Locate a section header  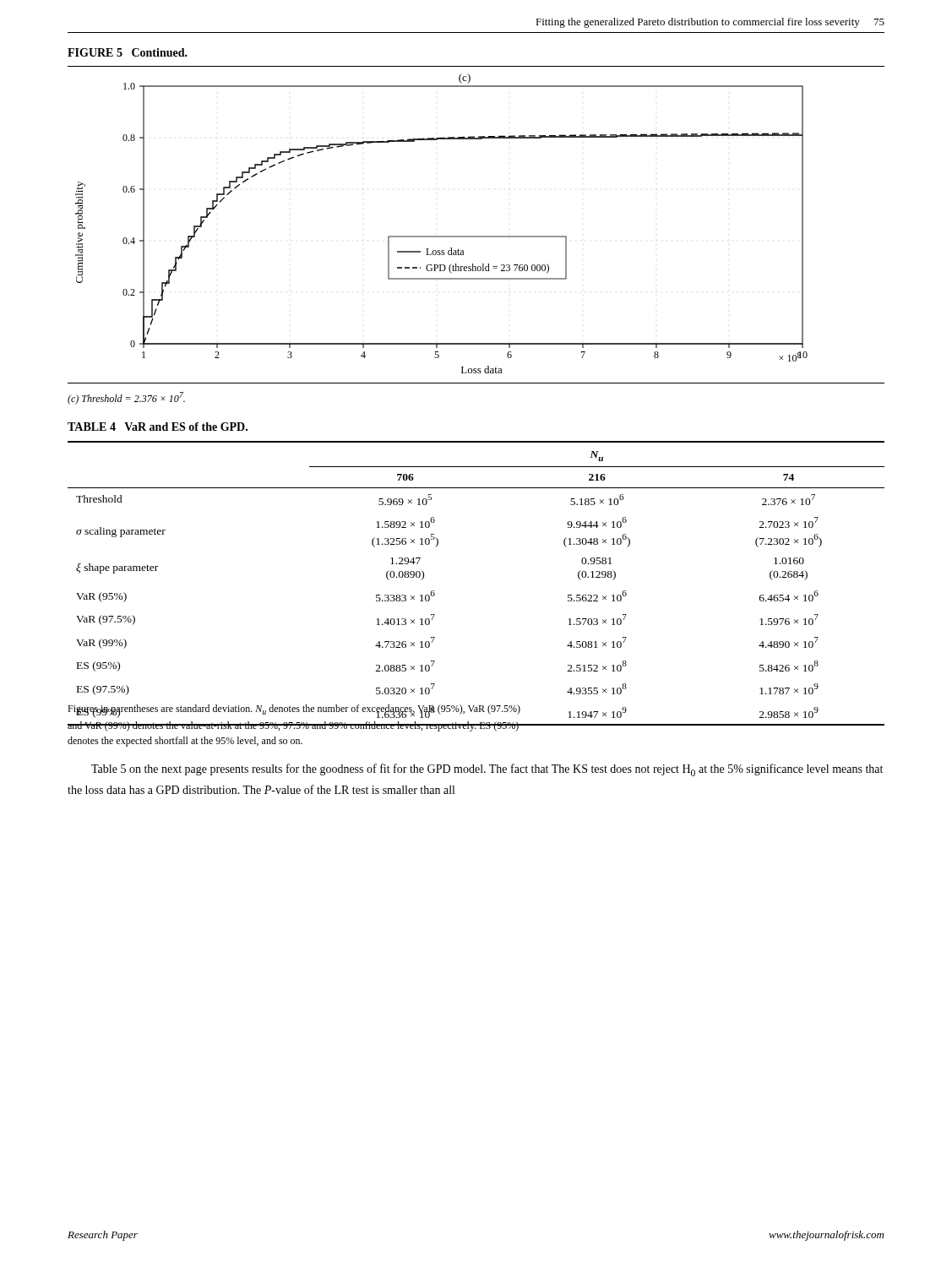pyautogui.click(x=128, y=53)
